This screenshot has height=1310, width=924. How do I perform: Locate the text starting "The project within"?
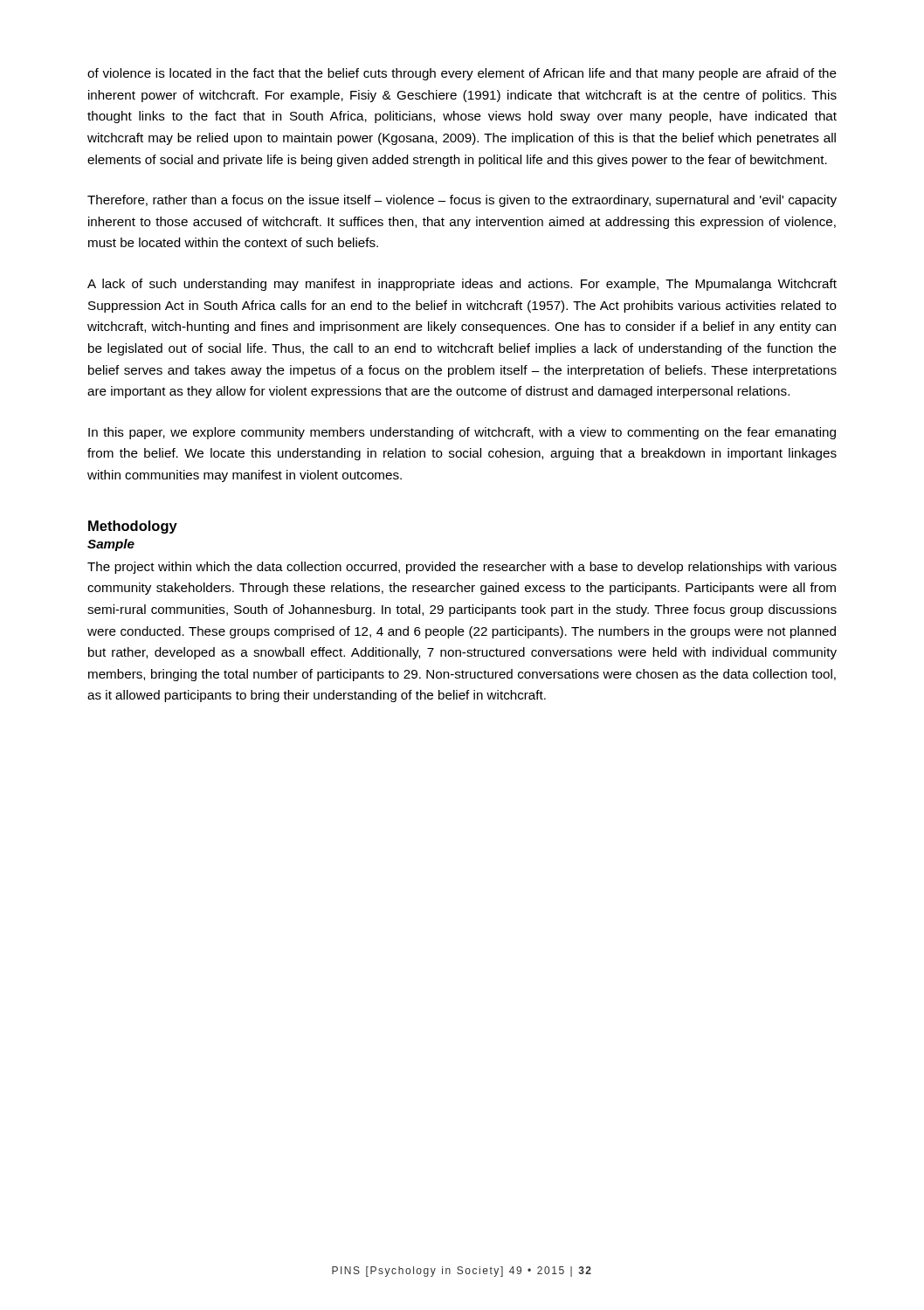coord(462,631)
